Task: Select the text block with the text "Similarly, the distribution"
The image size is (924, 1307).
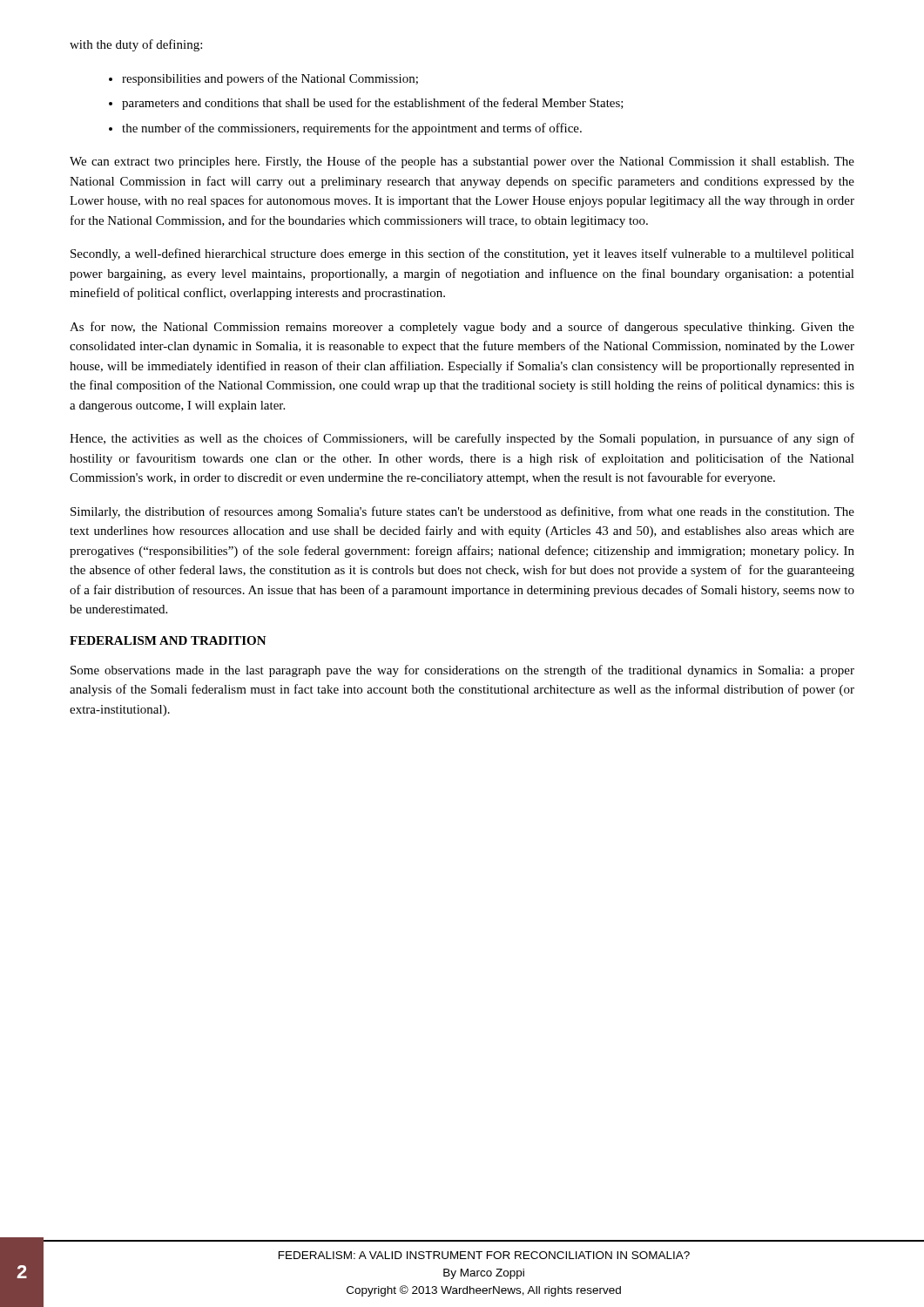Action: pyautogui.click(x=462, y=560)
